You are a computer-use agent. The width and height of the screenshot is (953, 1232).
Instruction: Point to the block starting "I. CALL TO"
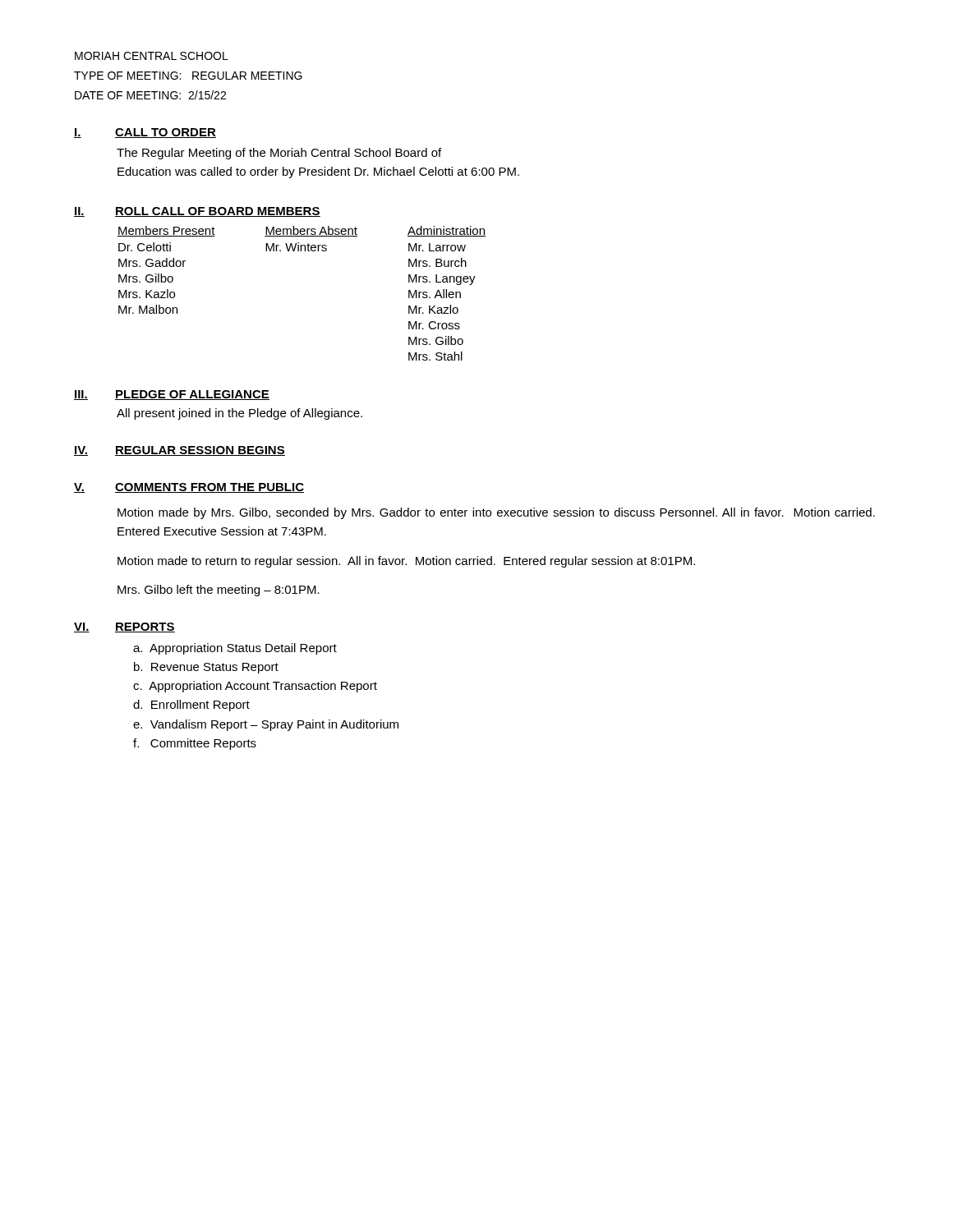145,132
